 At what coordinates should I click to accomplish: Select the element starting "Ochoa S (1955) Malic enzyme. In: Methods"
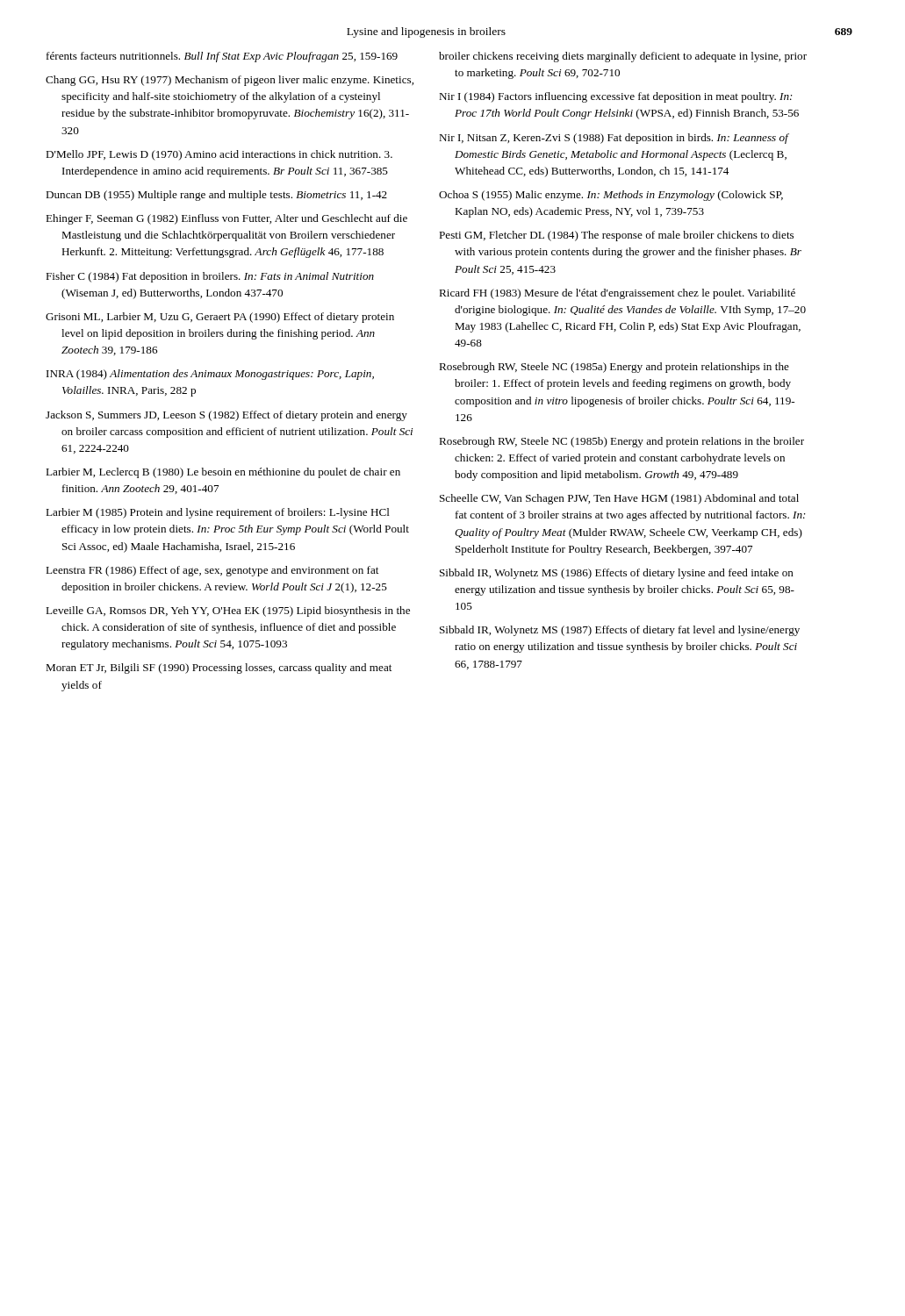click(x=611, y=203)
